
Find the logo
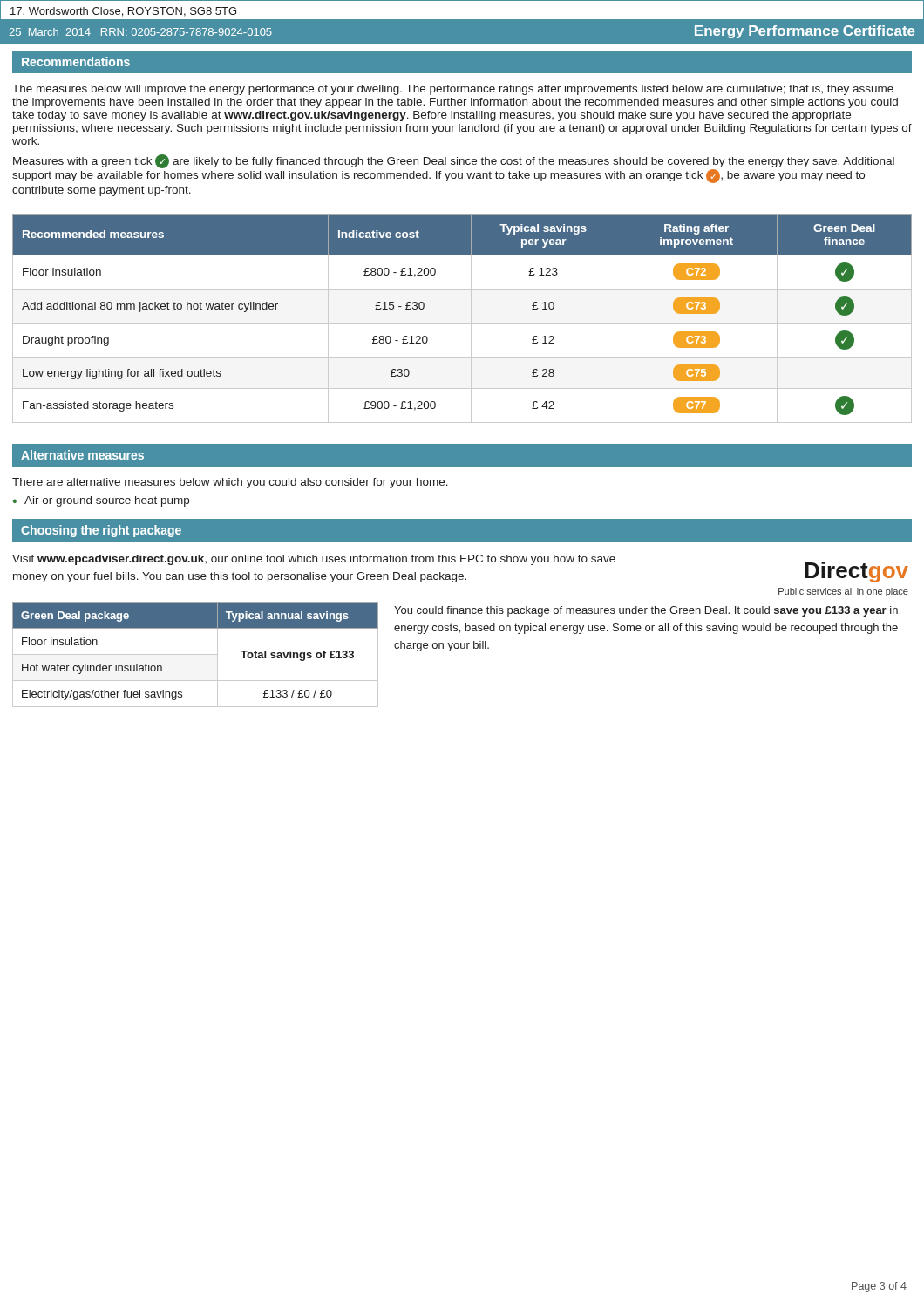[x=772, y=577]
